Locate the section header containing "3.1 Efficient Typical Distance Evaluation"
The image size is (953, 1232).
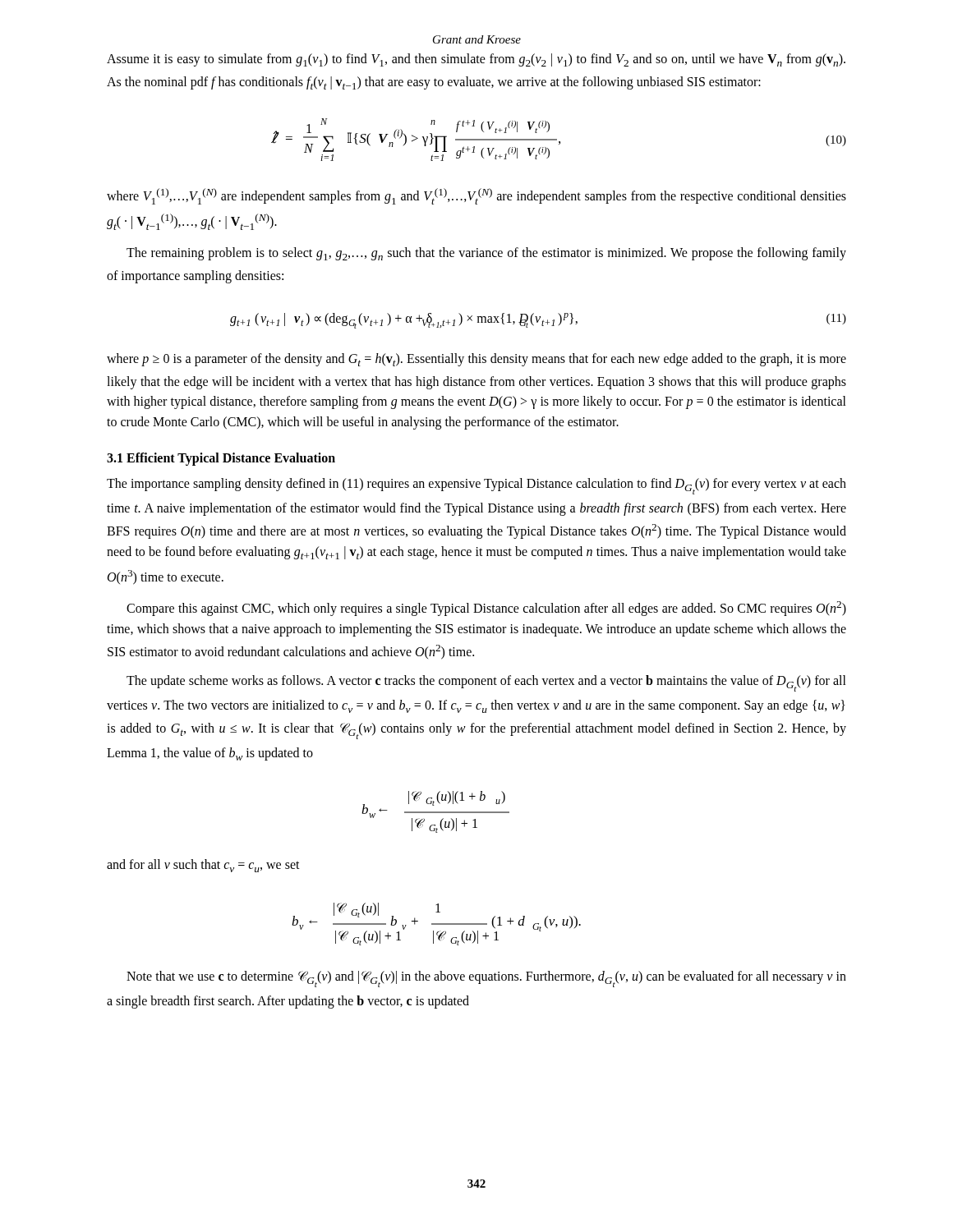click(221, 458)
